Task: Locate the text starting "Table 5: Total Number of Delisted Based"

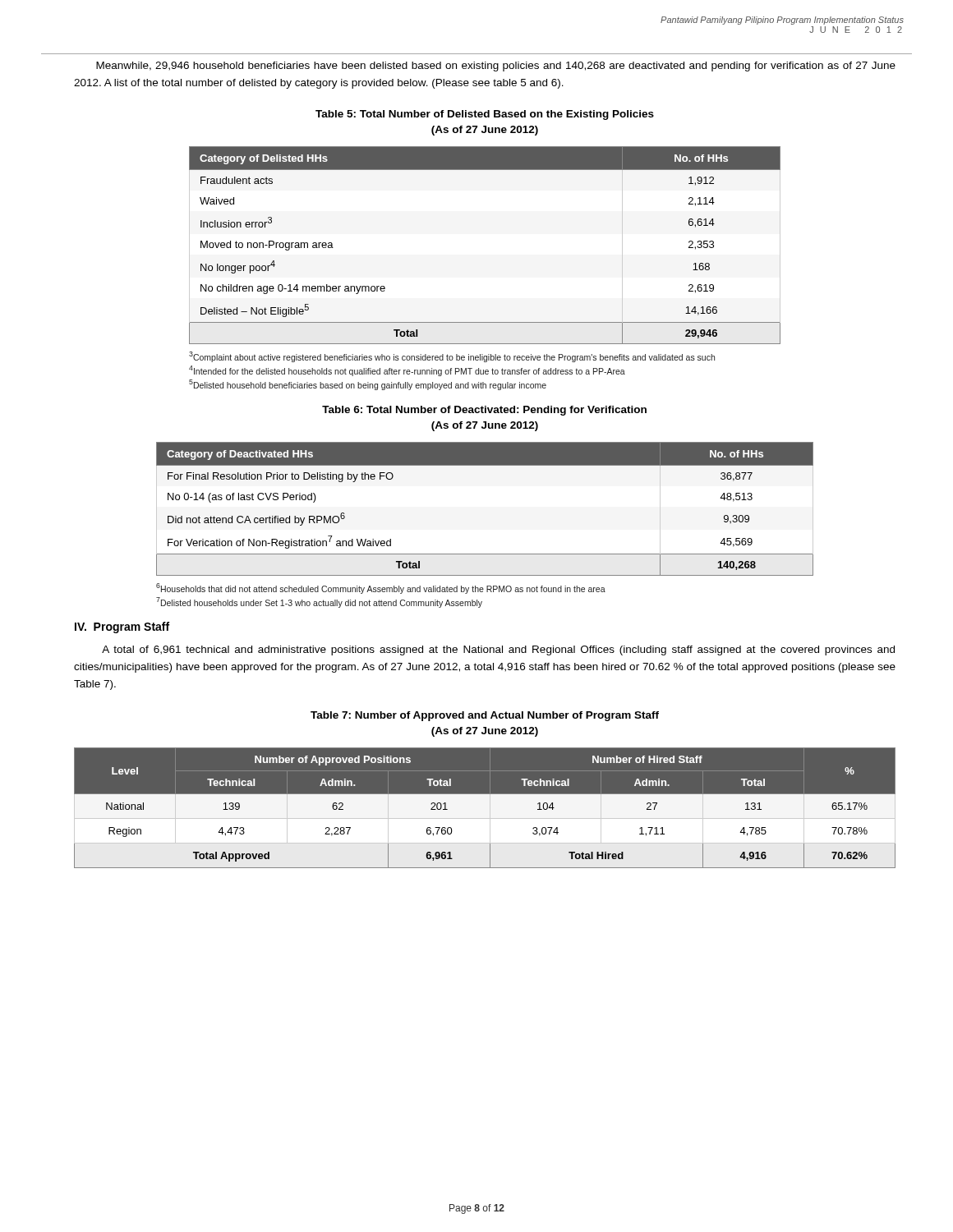Action: [x=485, y=121]
